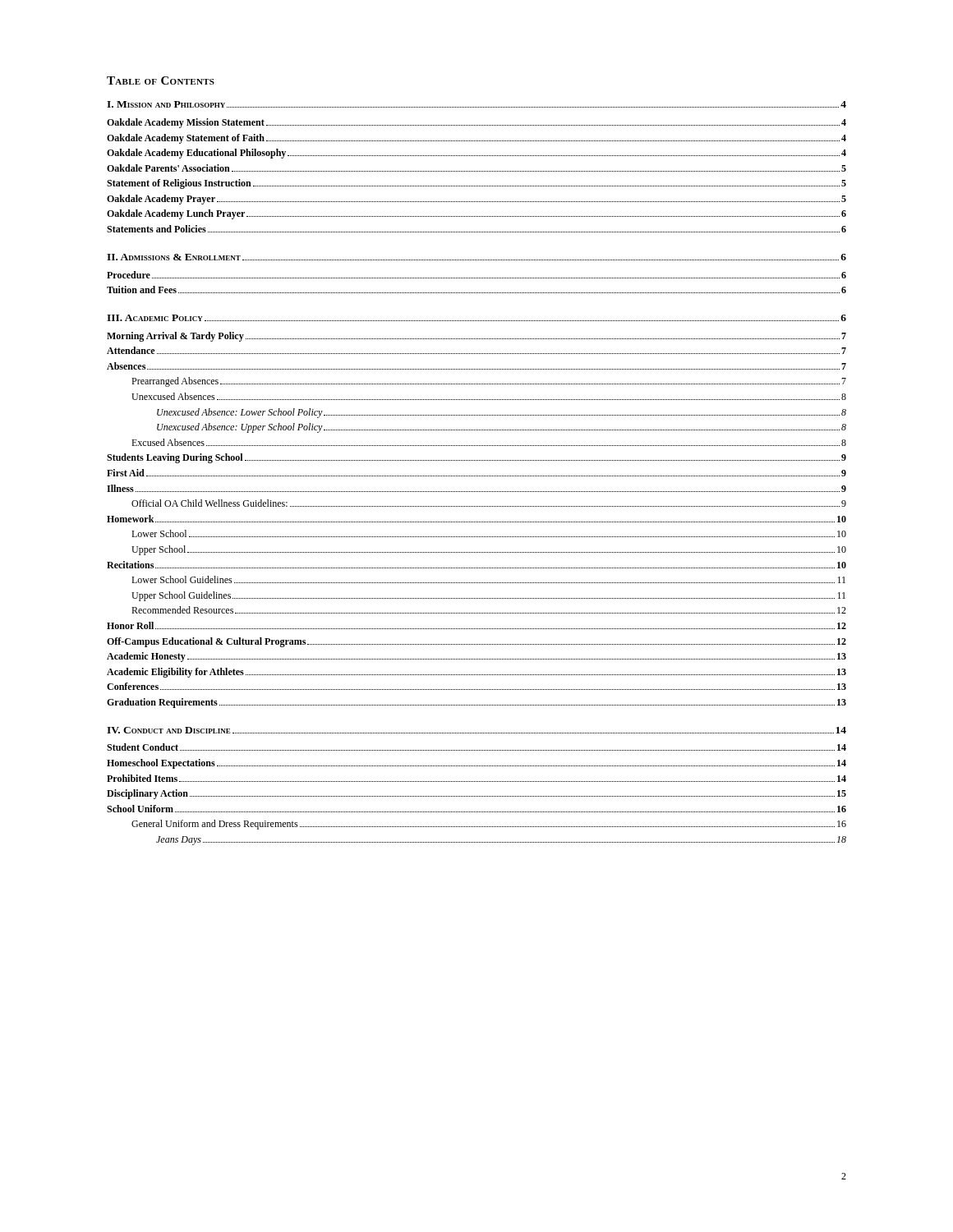Click on the text block starting "Graduation Requirements 13"
The image size is (953, 1232).
476,702
